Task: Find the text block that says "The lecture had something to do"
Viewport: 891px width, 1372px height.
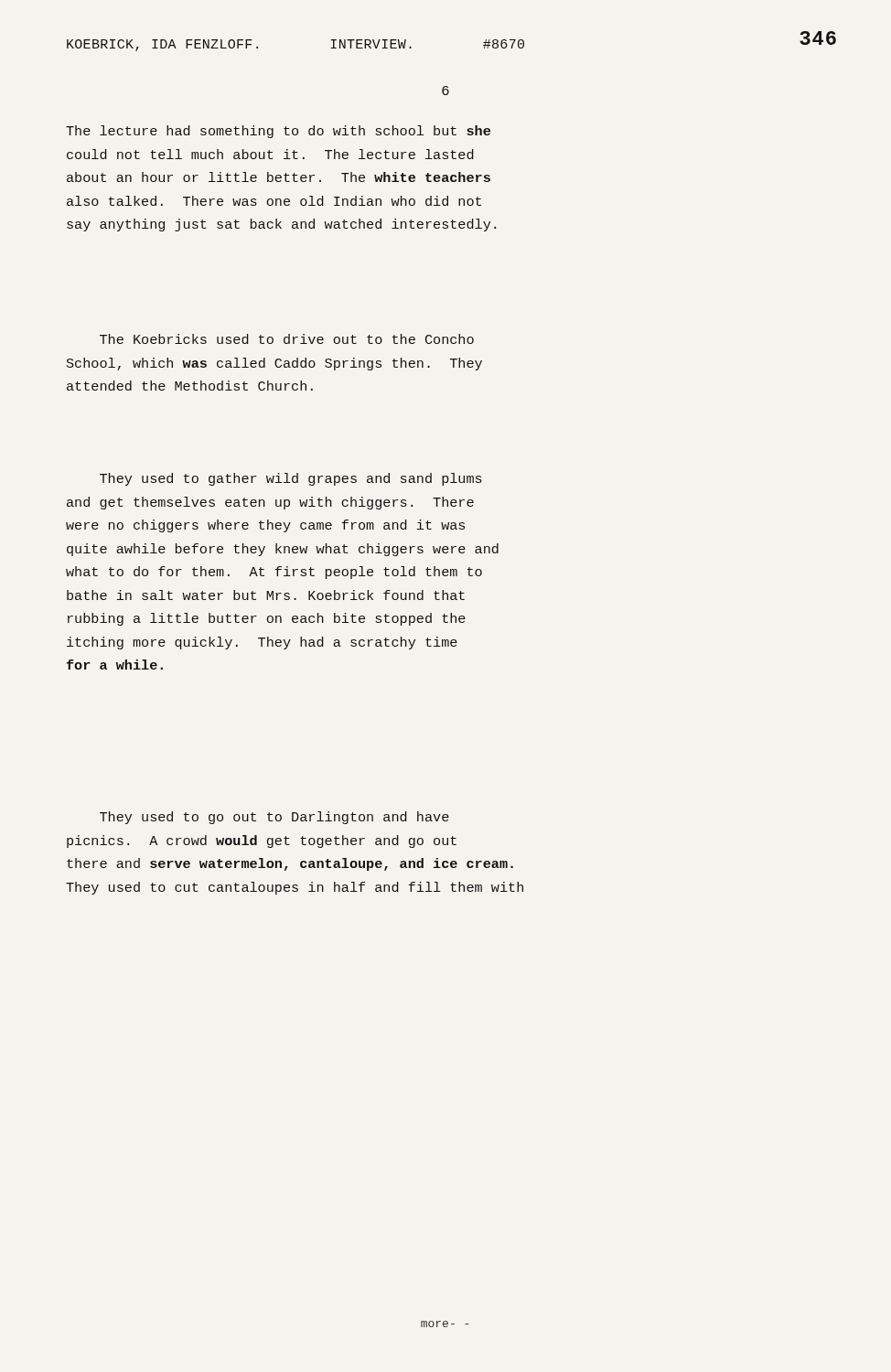Action: [x=283, y=178]
